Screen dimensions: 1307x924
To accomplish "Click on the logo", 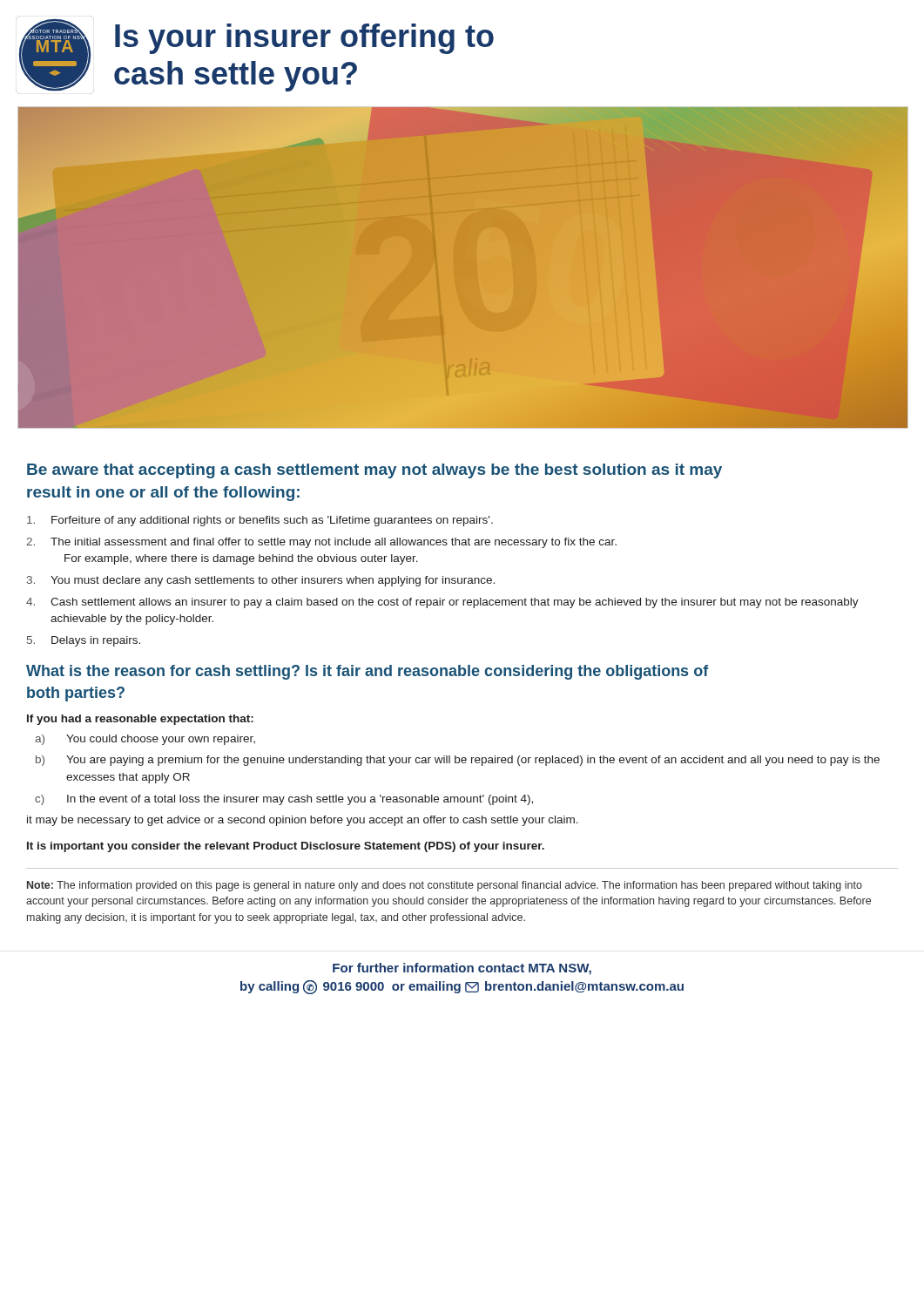I will tap(55, 55).
